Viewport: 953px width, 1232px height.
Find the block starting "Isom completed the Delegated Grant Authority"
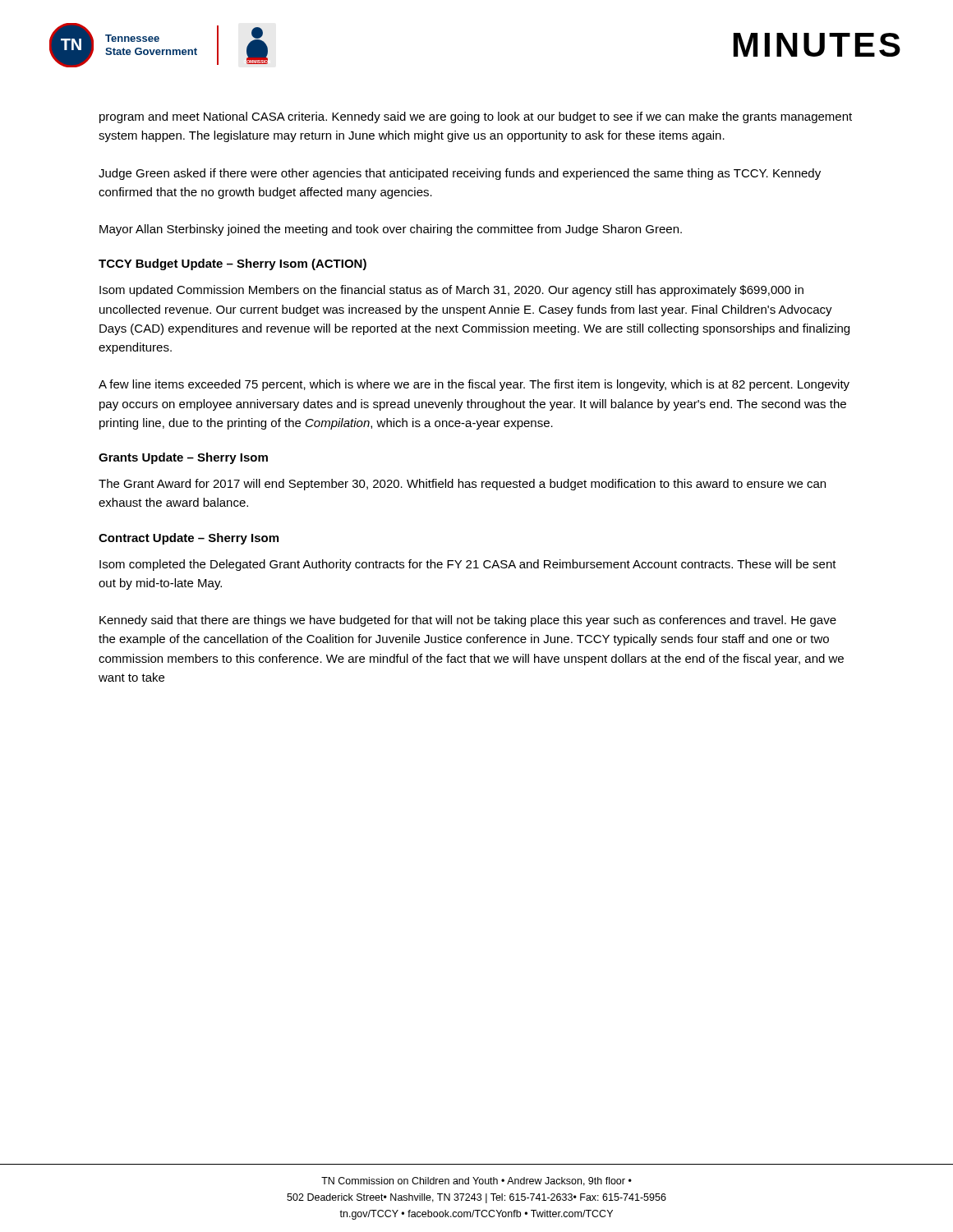click(467, 573)
